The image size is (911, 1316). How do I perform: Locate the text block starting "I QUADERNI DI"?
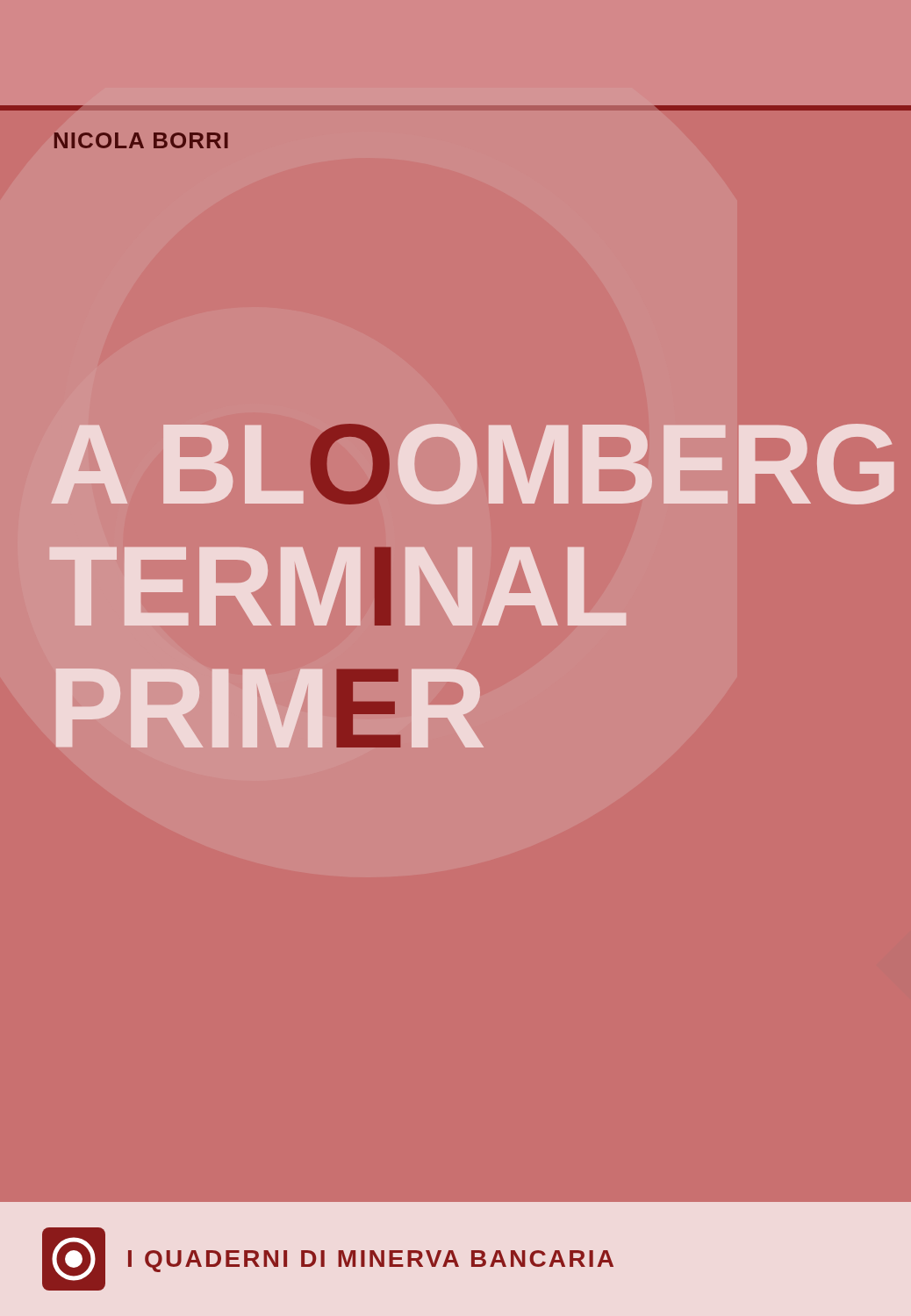pyautogui.click(x=371, y=1259)
